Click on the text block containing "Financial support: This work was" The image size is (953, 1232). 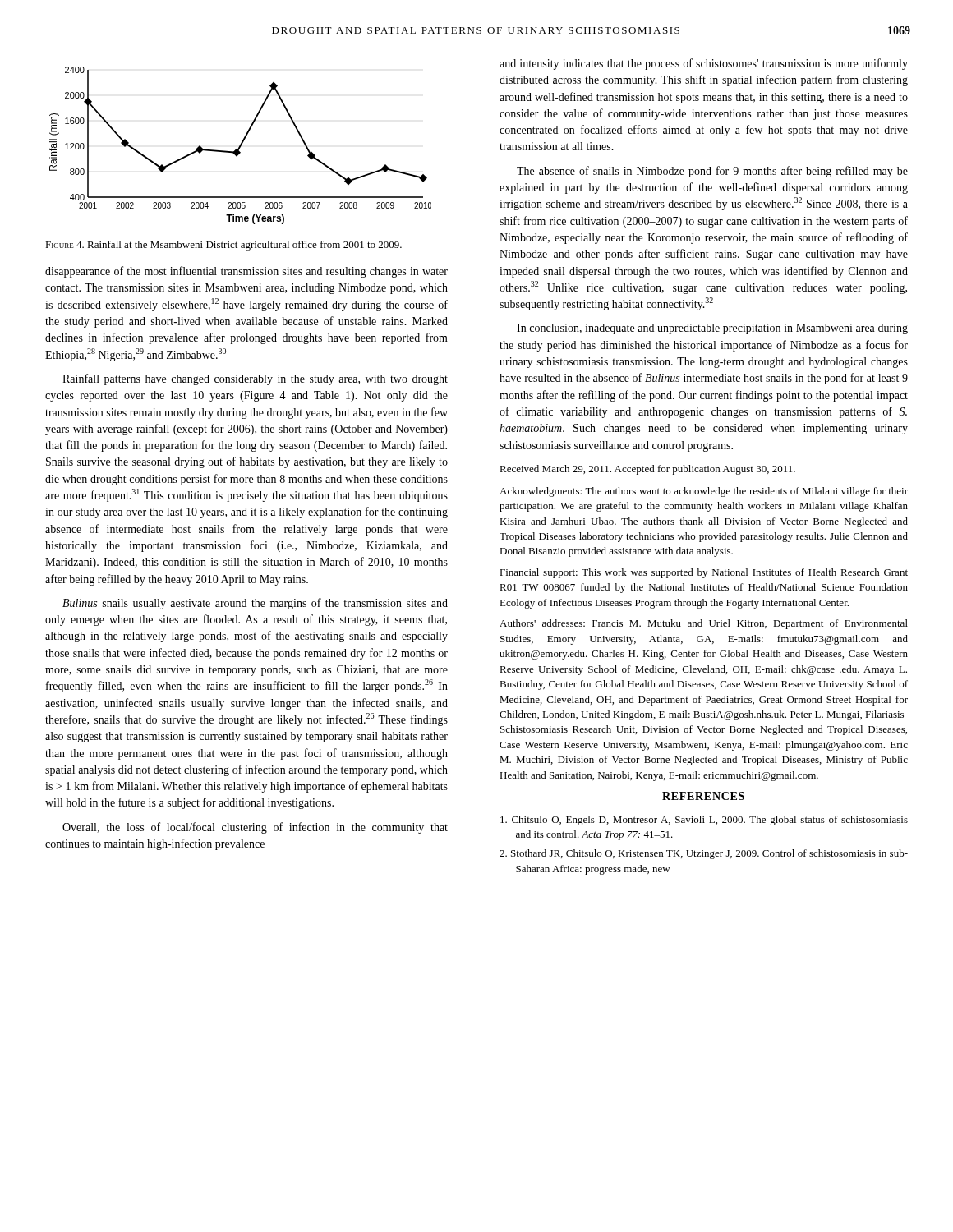click(704, 587)
